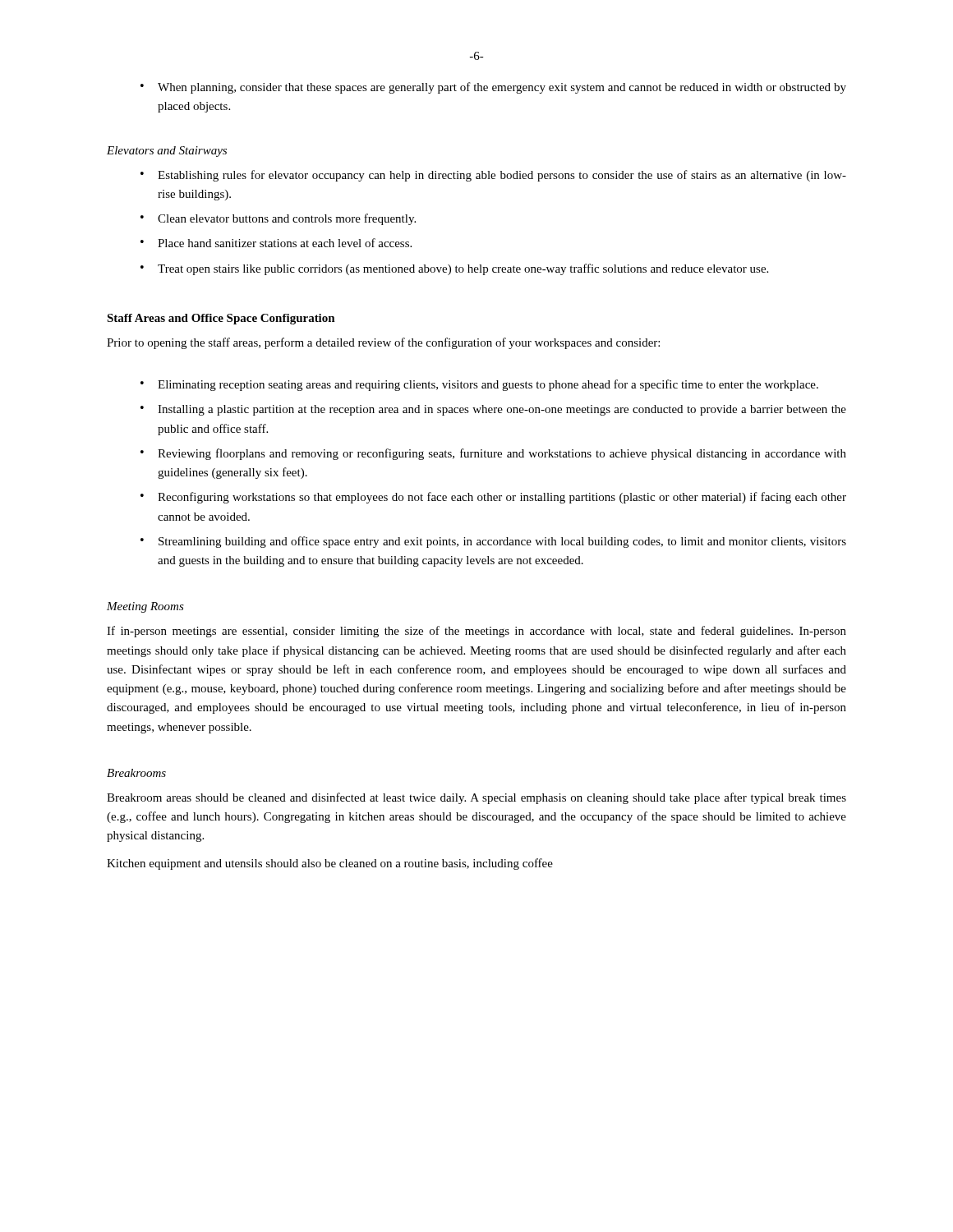Locate the block of text that opens with "• Establishing rules for elevator occupancy can"

(493, 185)
